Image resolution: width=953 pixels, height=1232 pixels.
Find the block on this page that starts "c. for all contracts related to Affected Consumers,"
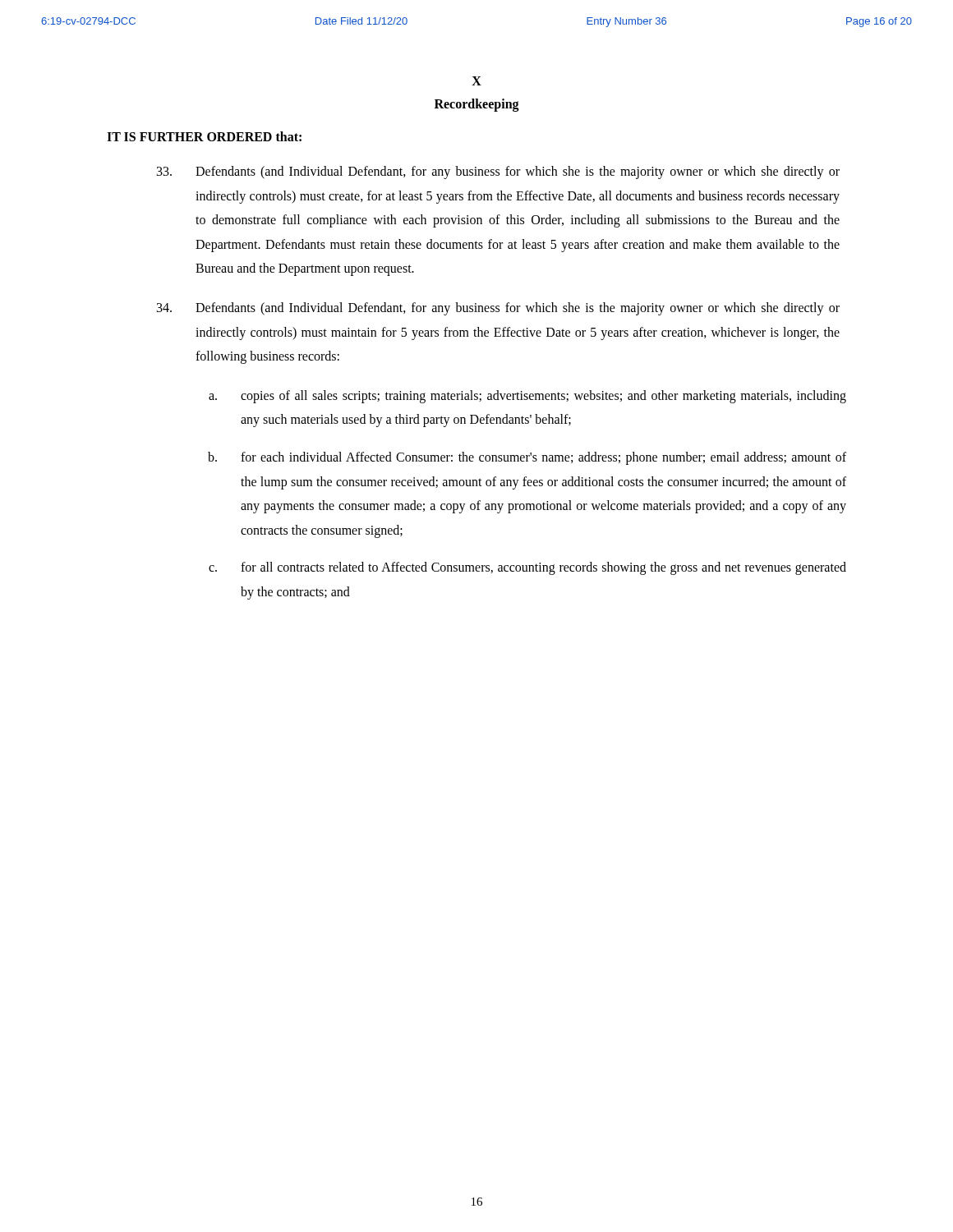click(x=509, y=580)
